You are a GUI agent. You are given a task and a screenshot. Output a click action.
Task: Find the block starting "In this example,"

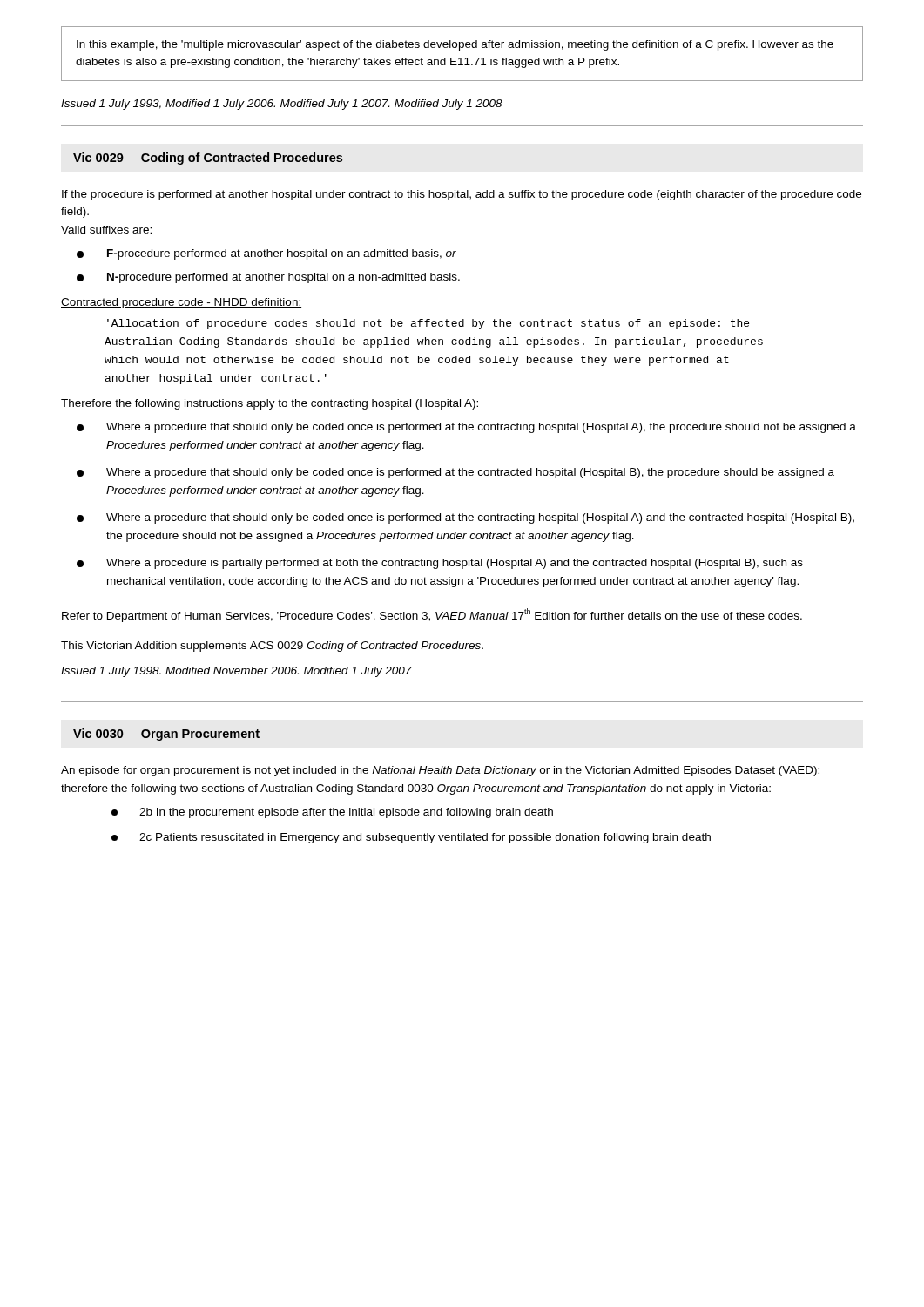click(x=455, y=53)
